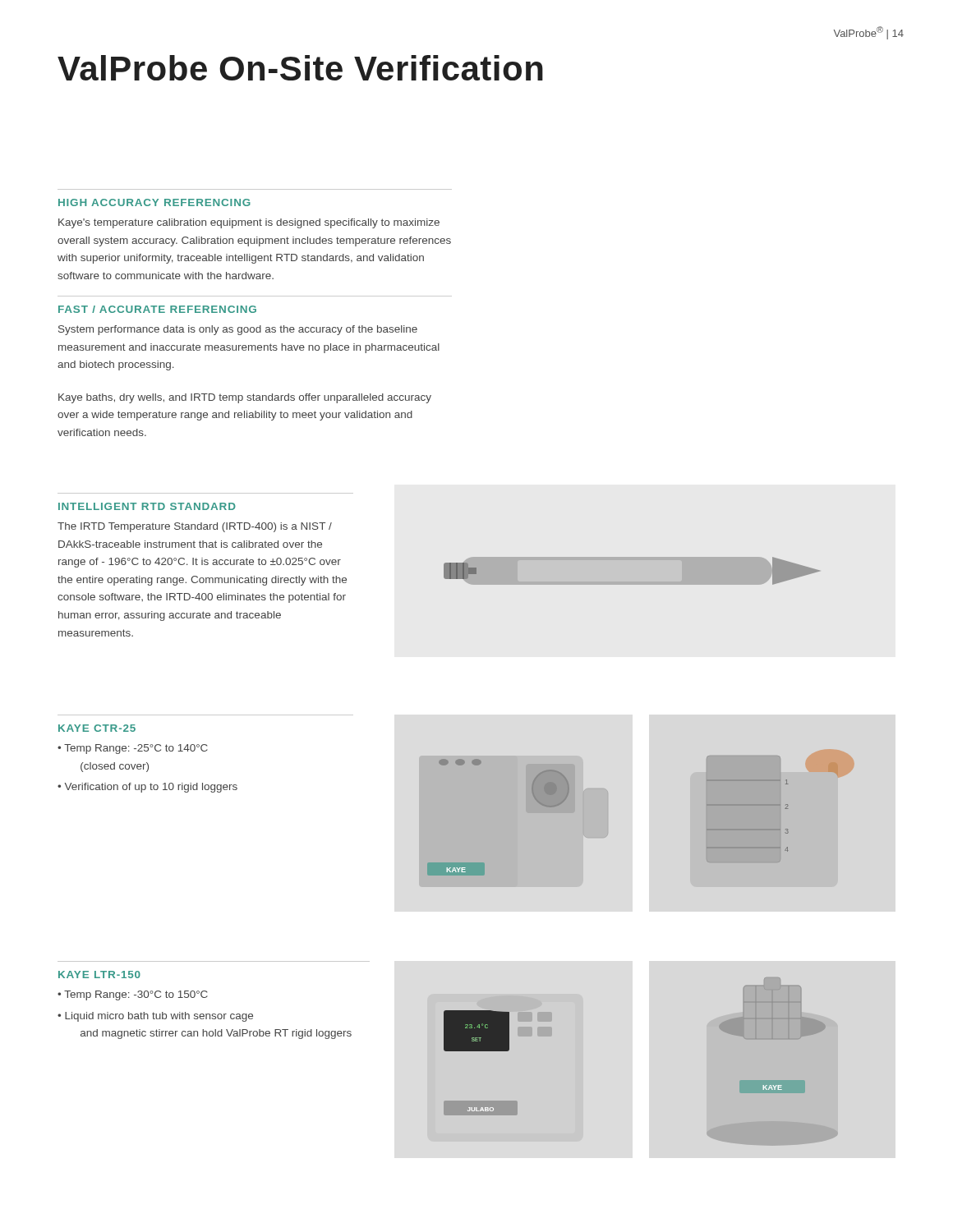Find the list item that says "Temp Range: -30°C"
The width and height of the screenshot is (953, 1232).
[214, 994]
